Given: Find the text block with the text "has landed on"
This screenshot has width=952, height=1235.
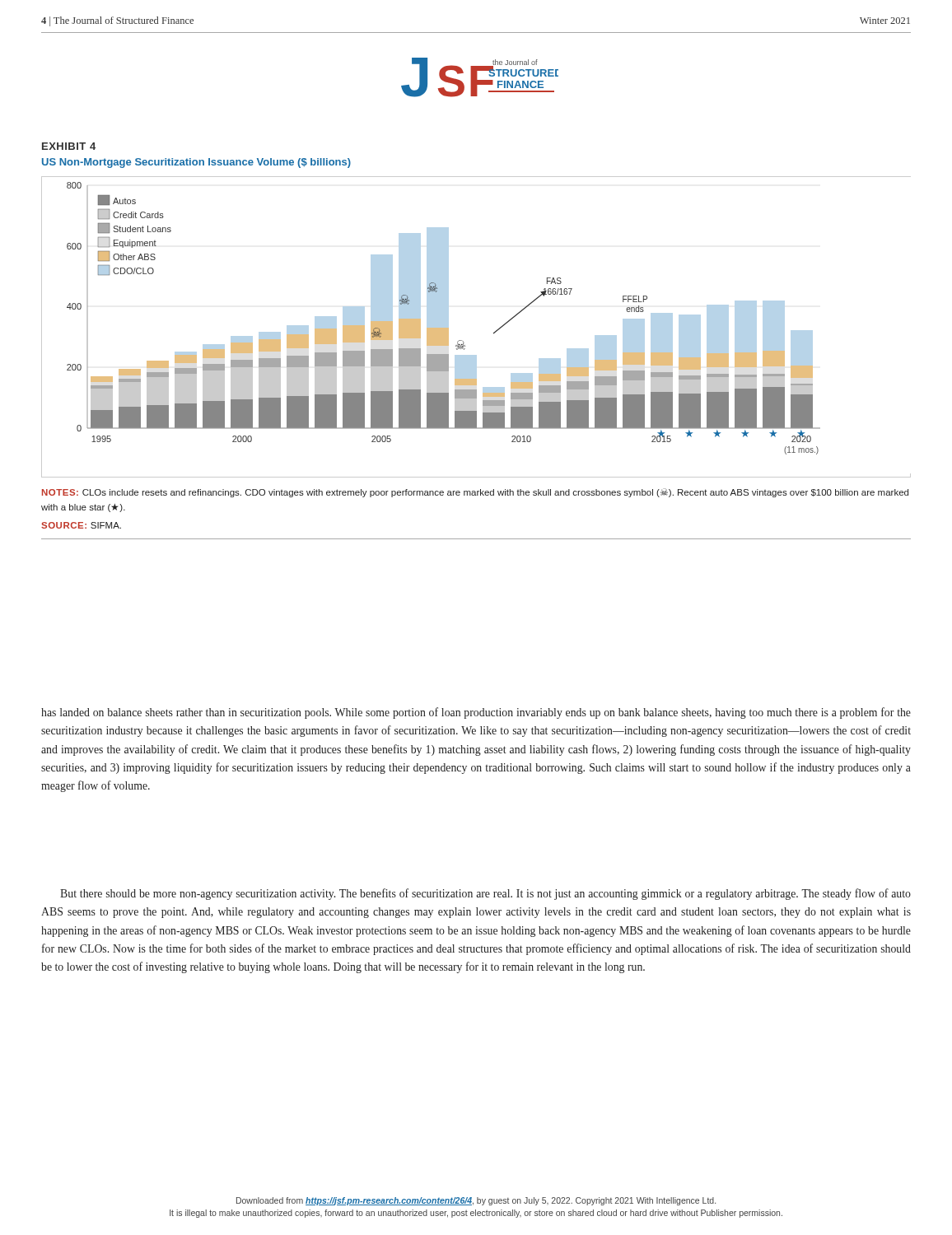Looking at the screenshot, I should [x=476, y=749].
